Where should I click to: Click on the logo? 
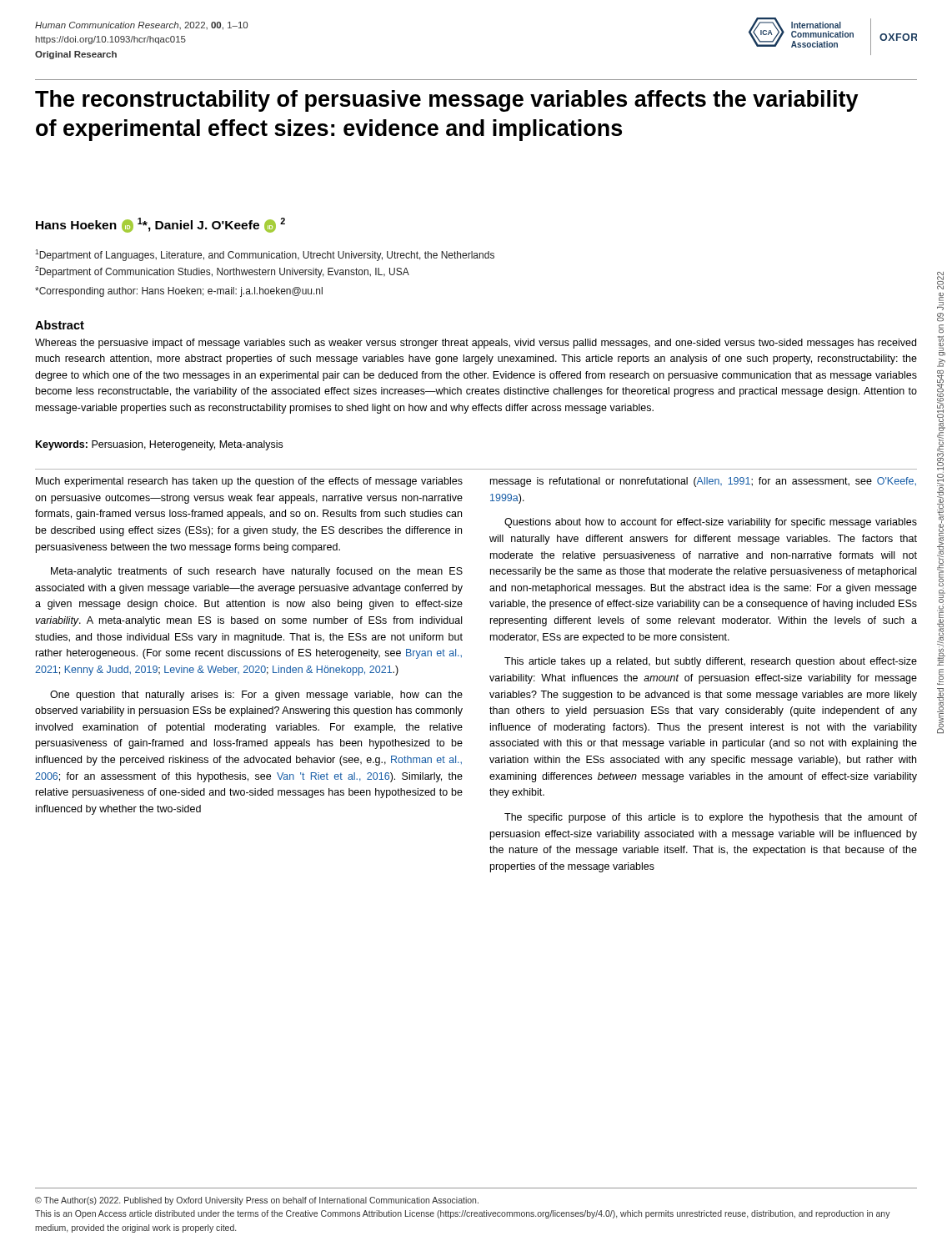point(825,40)
